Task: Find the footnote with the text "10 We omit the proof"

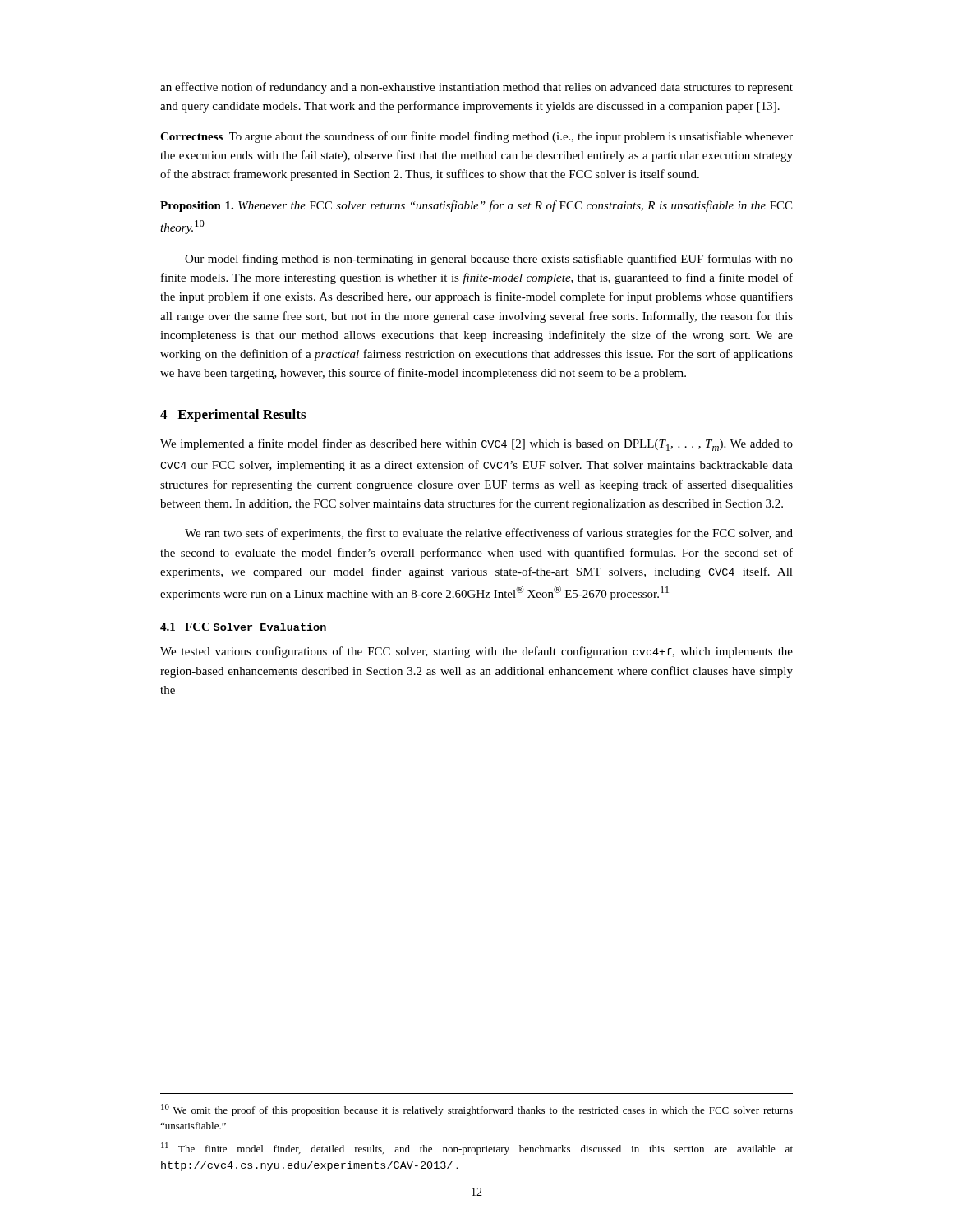Action: tap(476, 1117)
